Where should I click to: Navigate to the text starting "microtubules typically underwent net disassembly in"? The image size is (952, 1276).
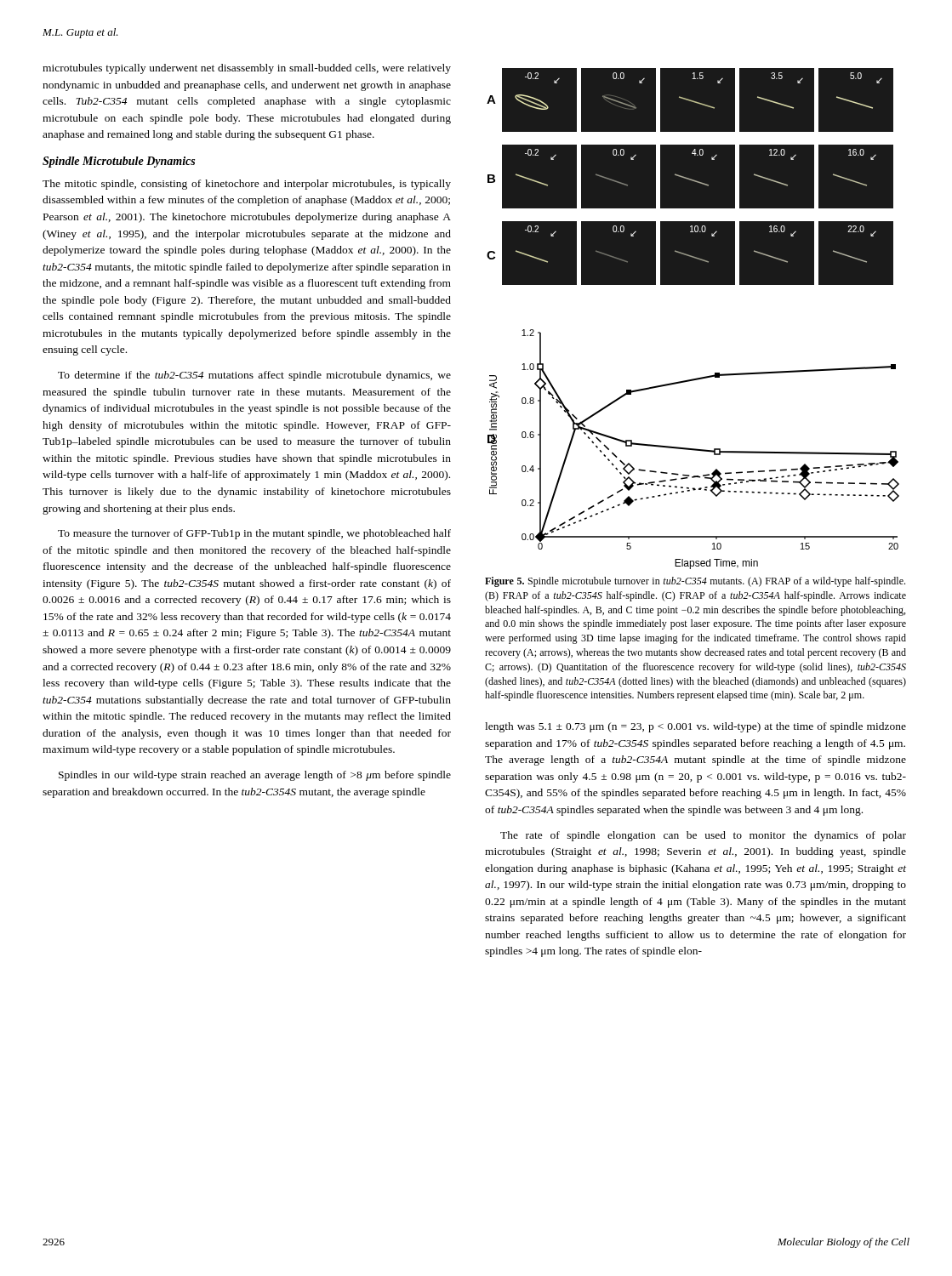247,101
